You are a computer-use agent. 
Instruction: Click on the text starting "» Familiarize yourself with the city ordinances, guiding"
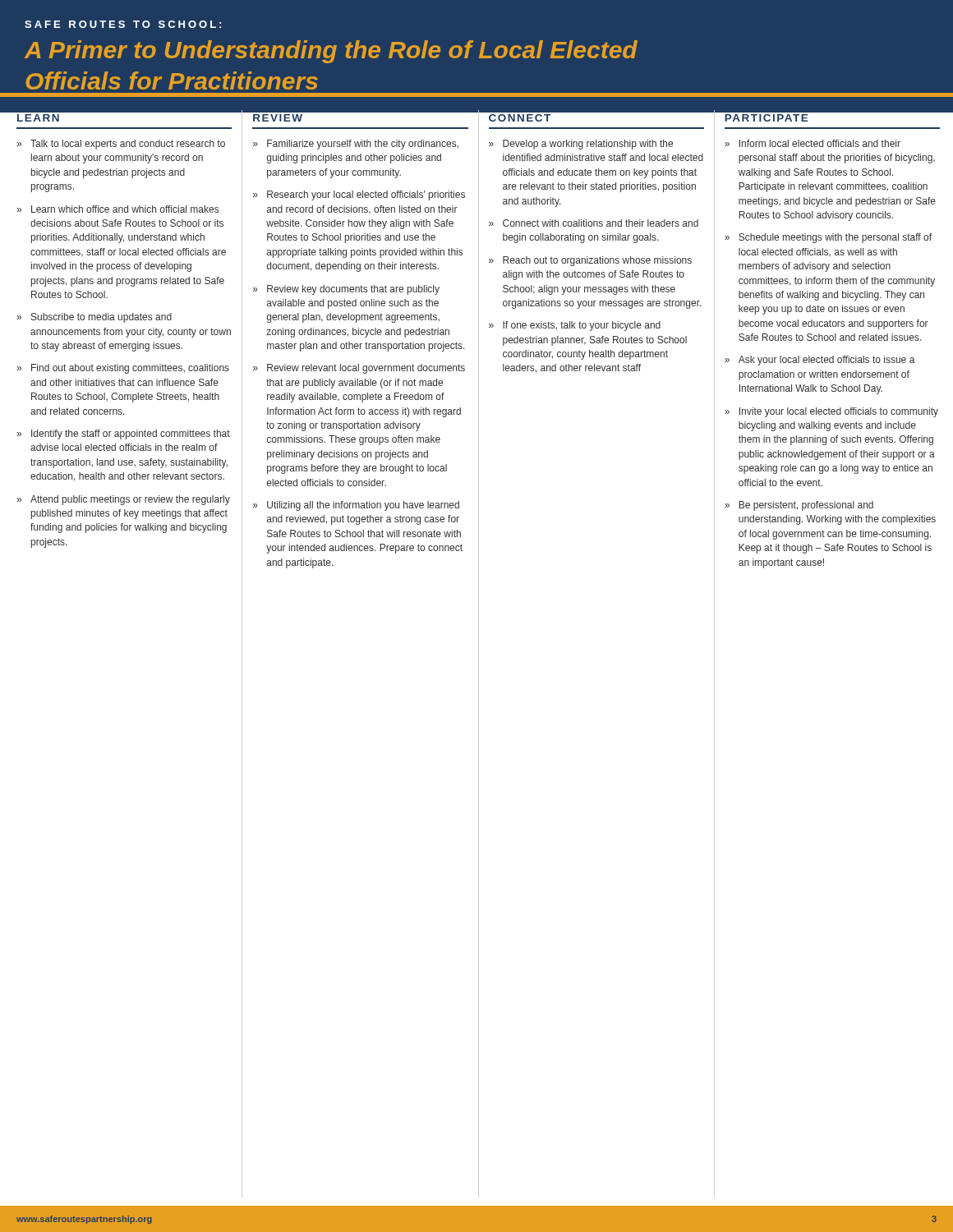click(x=360, y=159)
